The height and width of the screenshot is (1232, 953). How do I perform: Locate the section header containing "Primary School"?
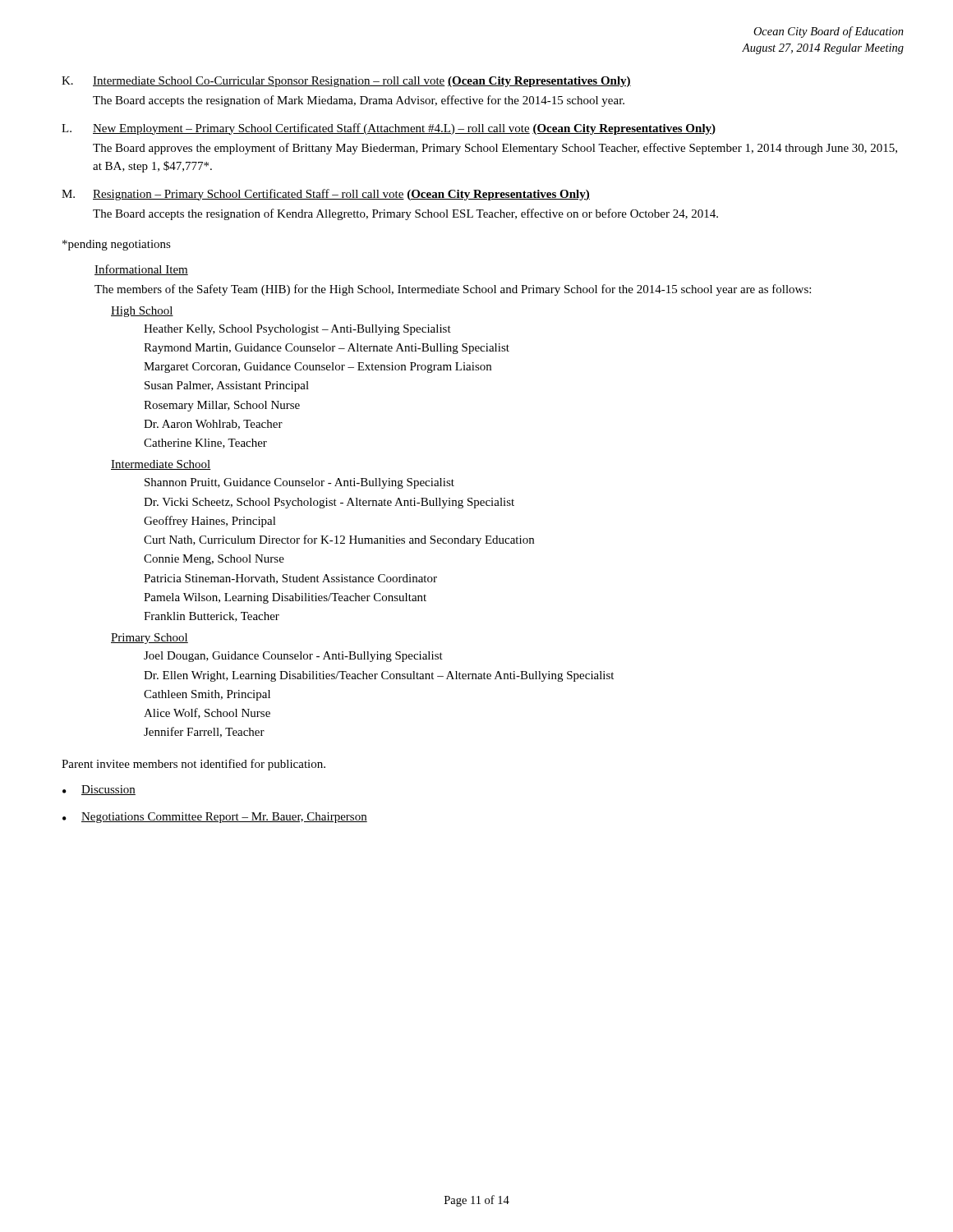[149, 638]
